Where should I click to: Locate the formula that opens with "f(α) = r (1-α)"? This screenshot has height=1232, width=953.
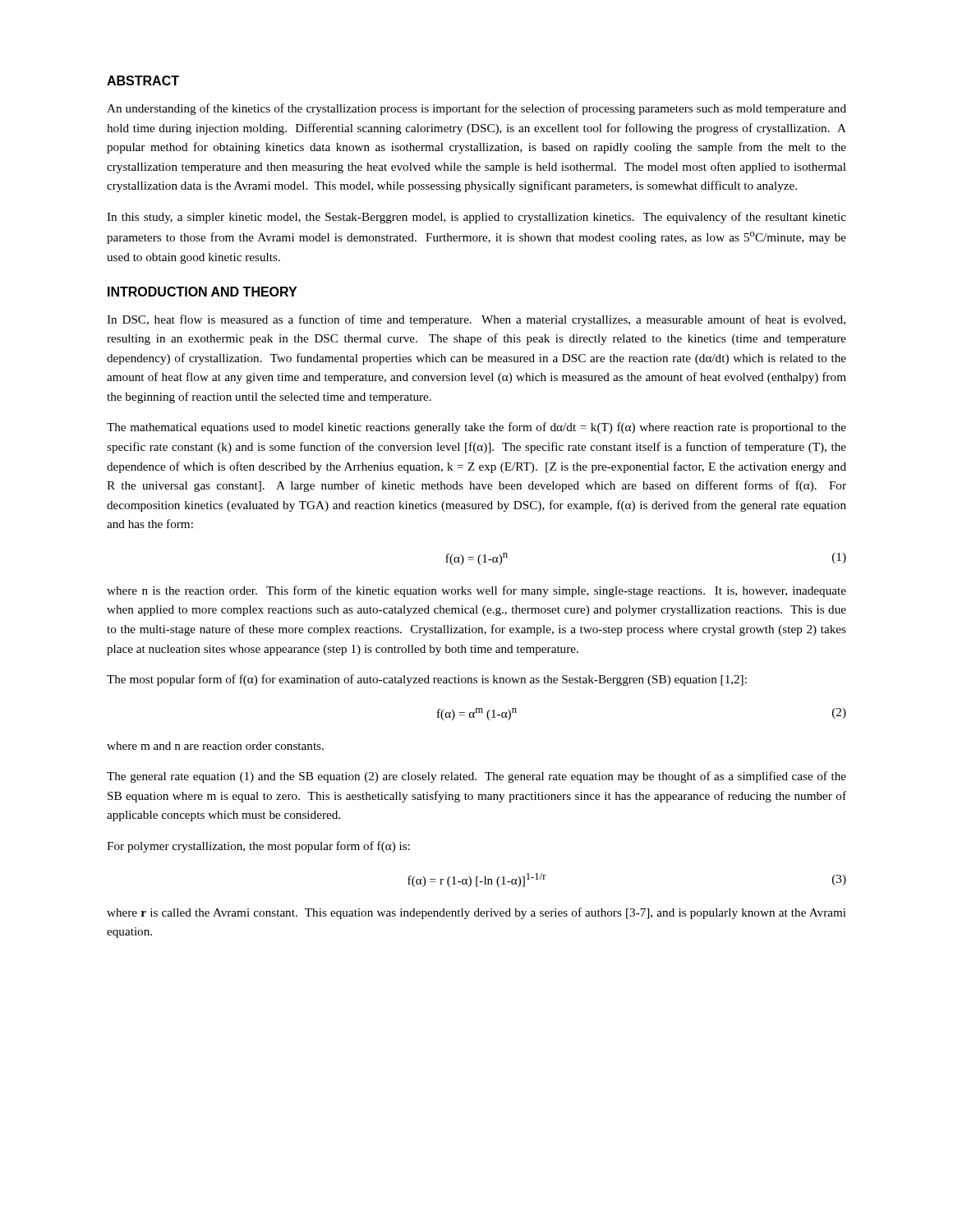coord(477,880)
